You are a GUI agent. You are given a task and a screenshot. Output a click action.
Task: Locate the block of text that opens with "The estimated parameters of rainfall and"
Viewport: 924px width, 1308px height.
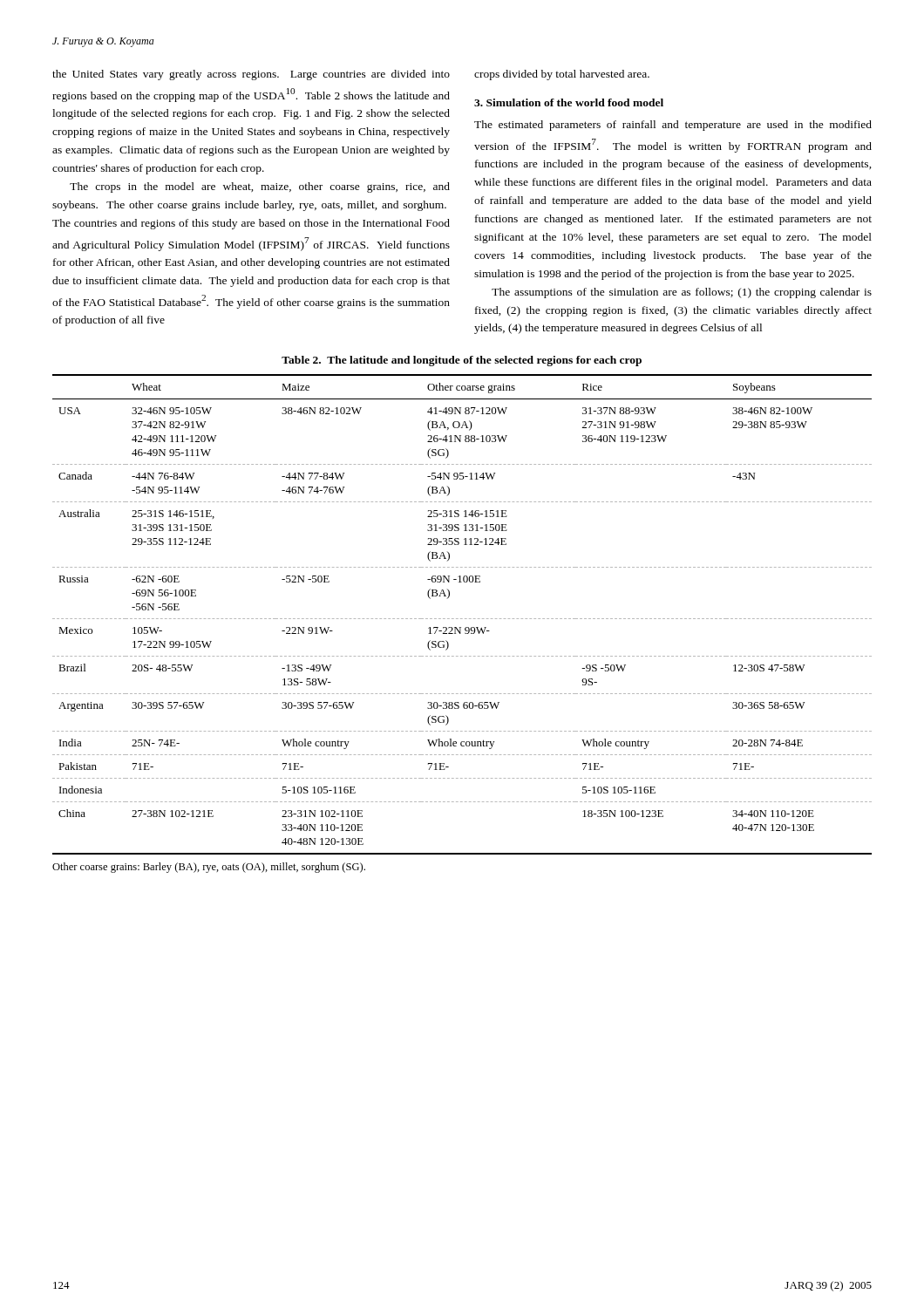[673, 227]
